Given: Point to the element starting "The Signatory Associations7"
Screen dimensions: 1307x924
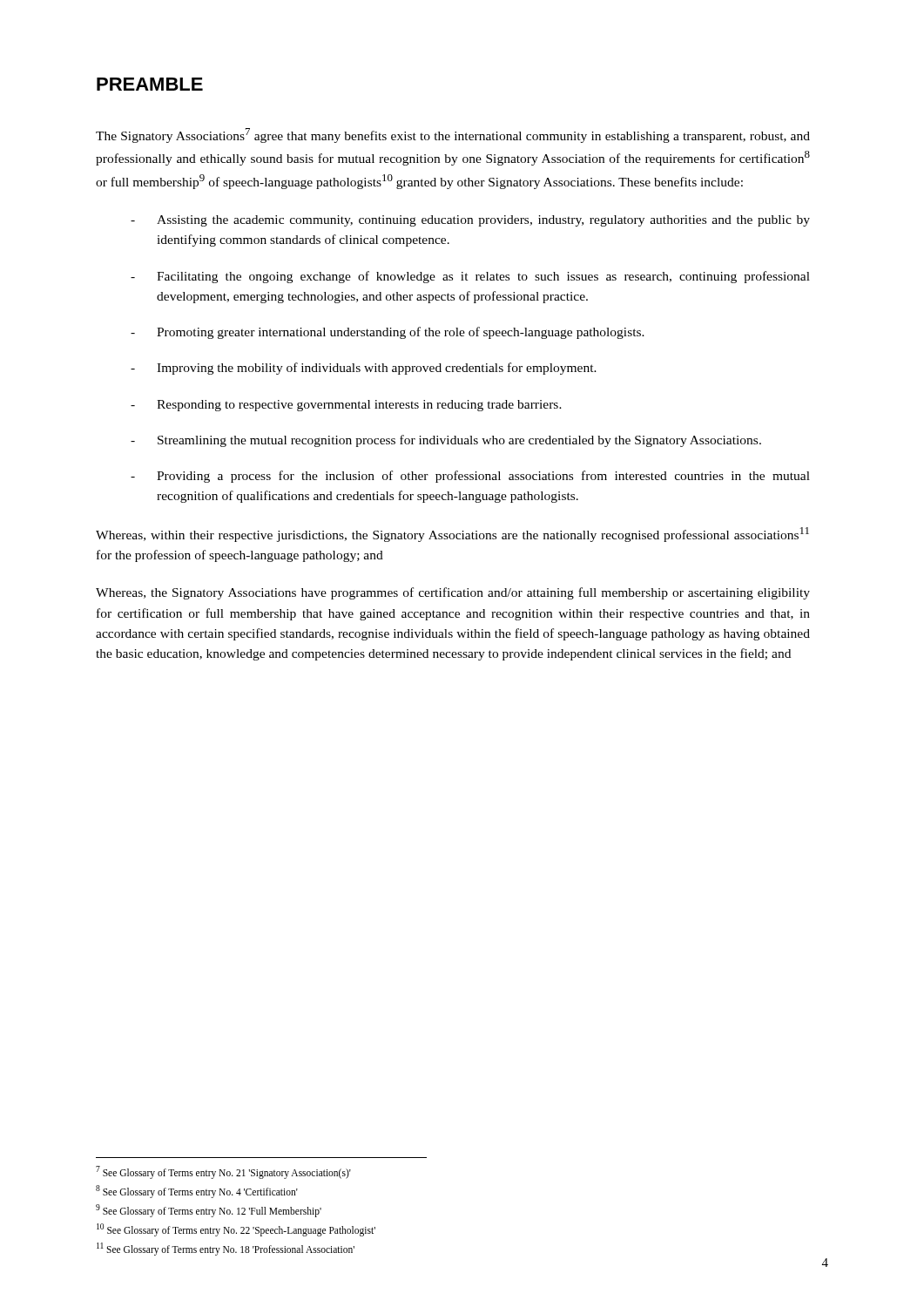Looking at the screenshot, I should [453, 157].
